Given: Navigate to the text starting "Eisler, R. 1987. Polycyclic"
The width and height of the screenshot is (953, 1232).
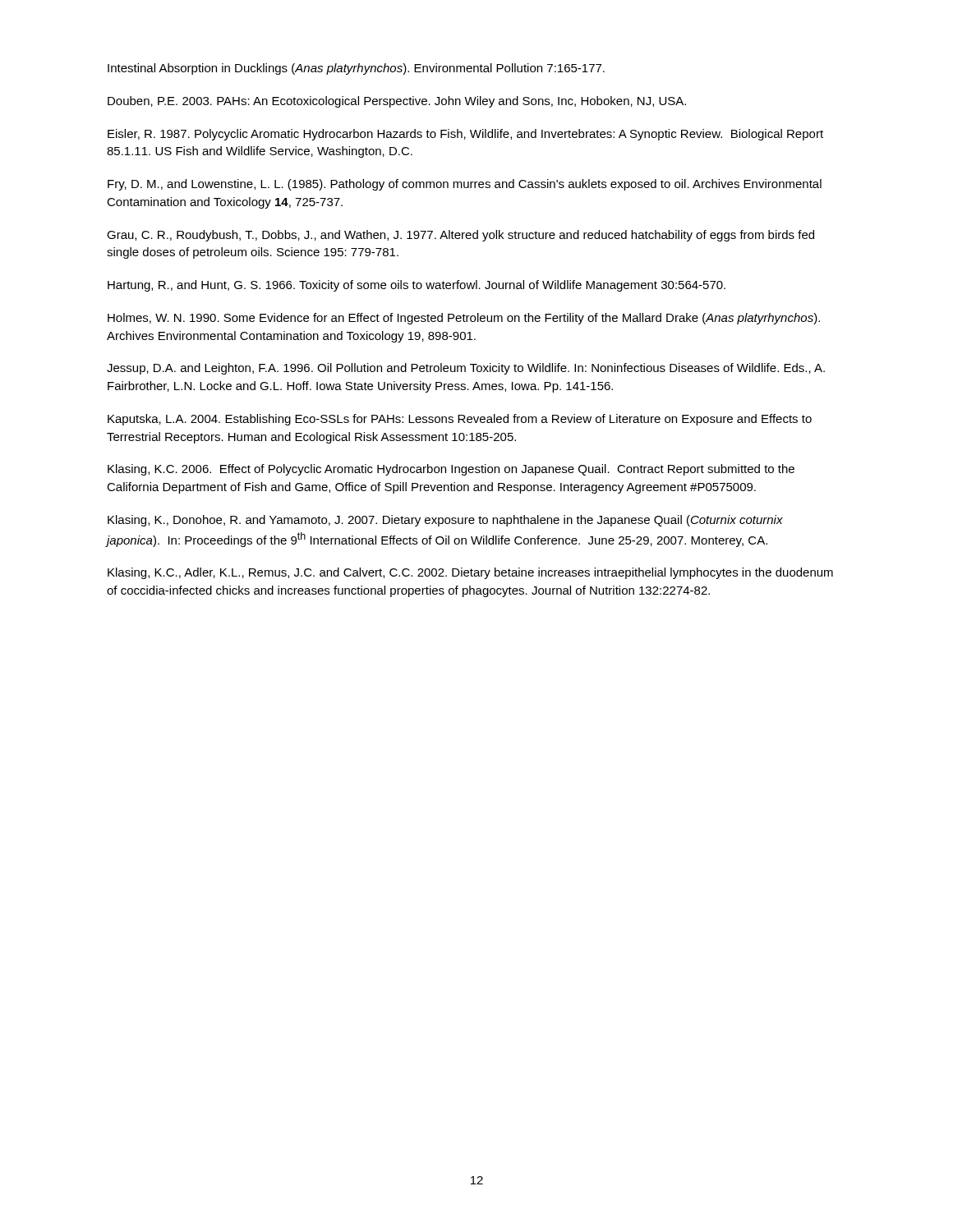Looking at the screenshot, I should (x=465, y=142).
